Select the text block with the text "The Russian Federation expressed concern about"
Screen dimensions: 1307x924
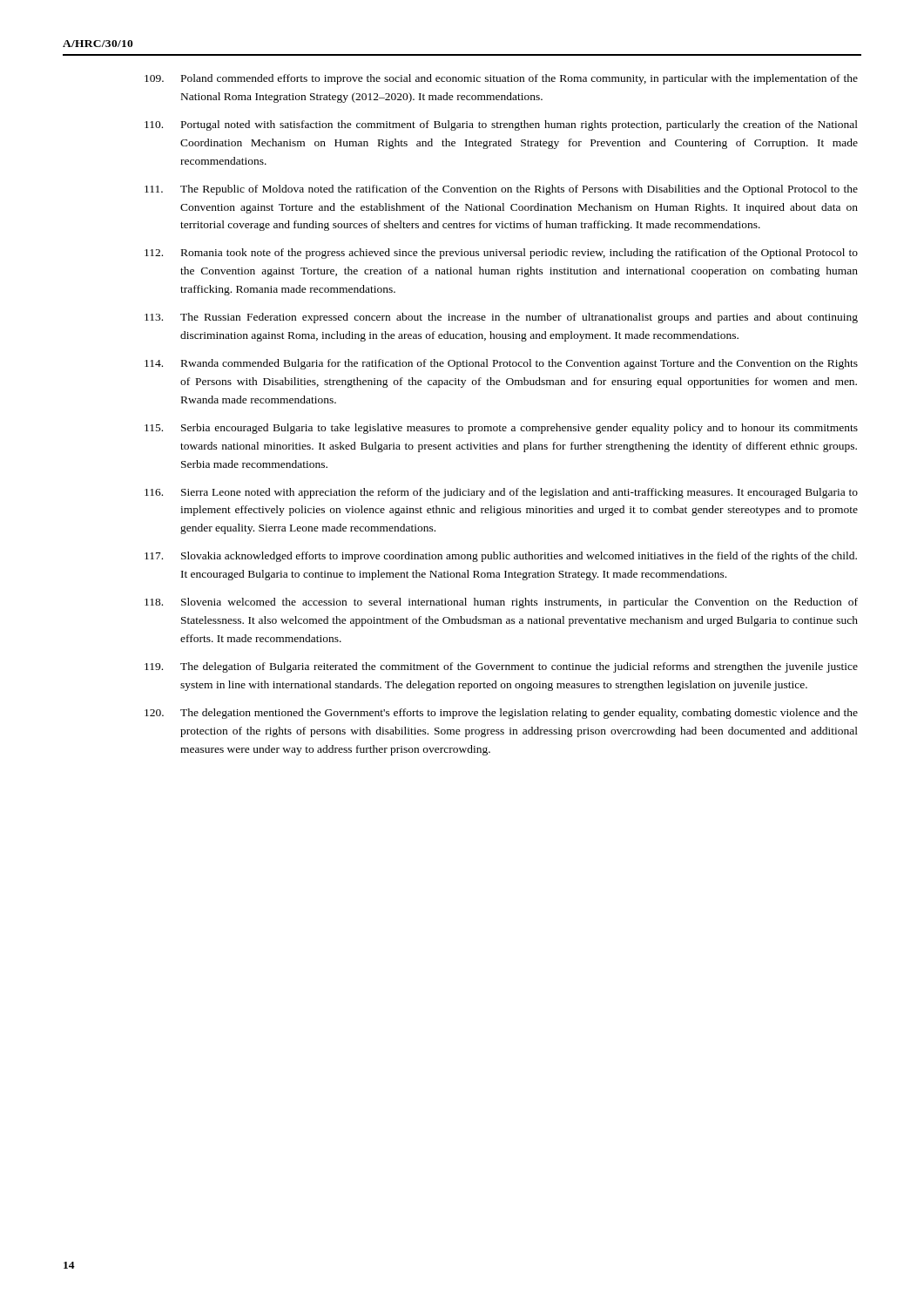[x=501, y=327]
